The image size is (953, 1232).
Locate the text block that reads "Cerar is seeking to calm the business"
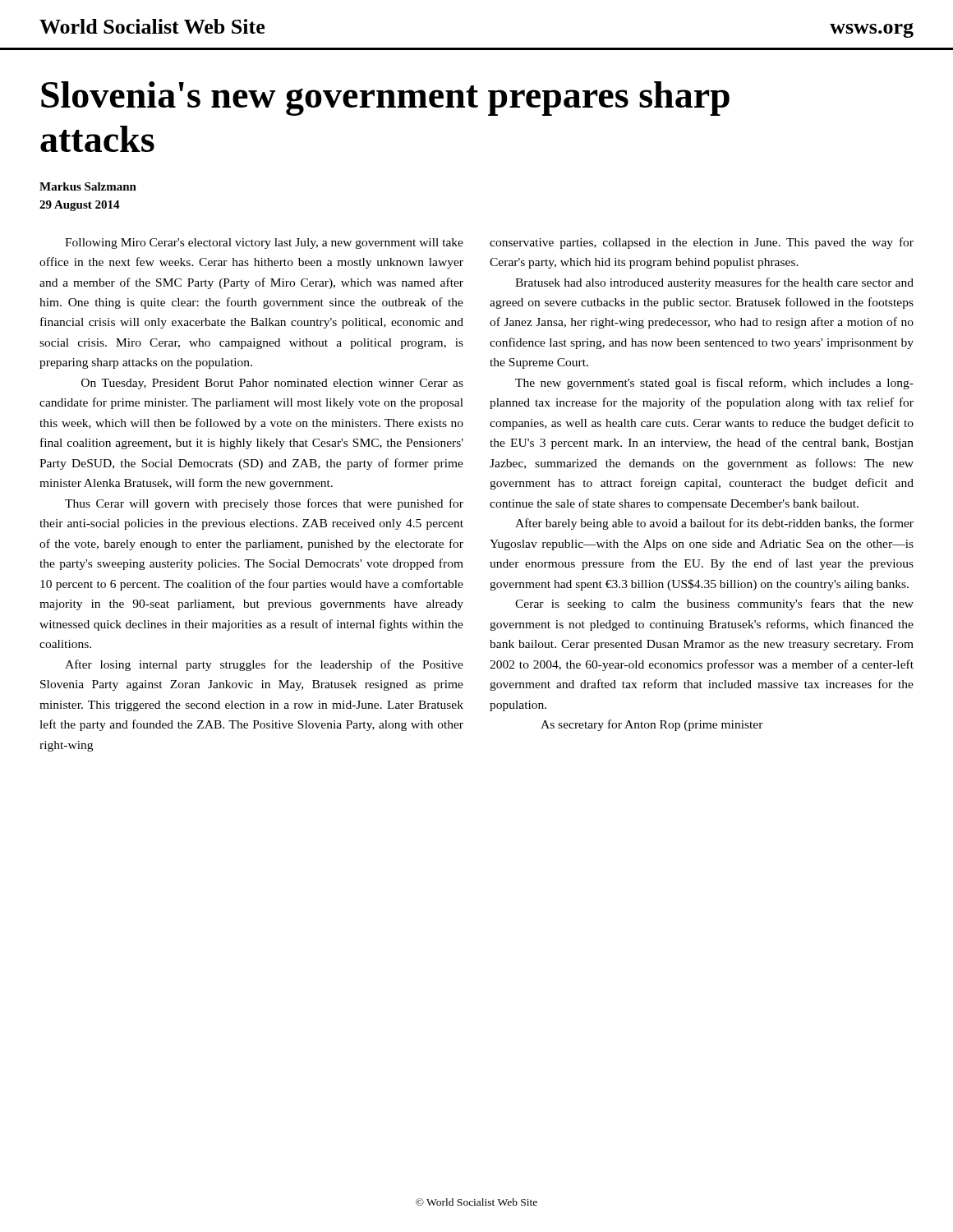(x=702, y=654)
